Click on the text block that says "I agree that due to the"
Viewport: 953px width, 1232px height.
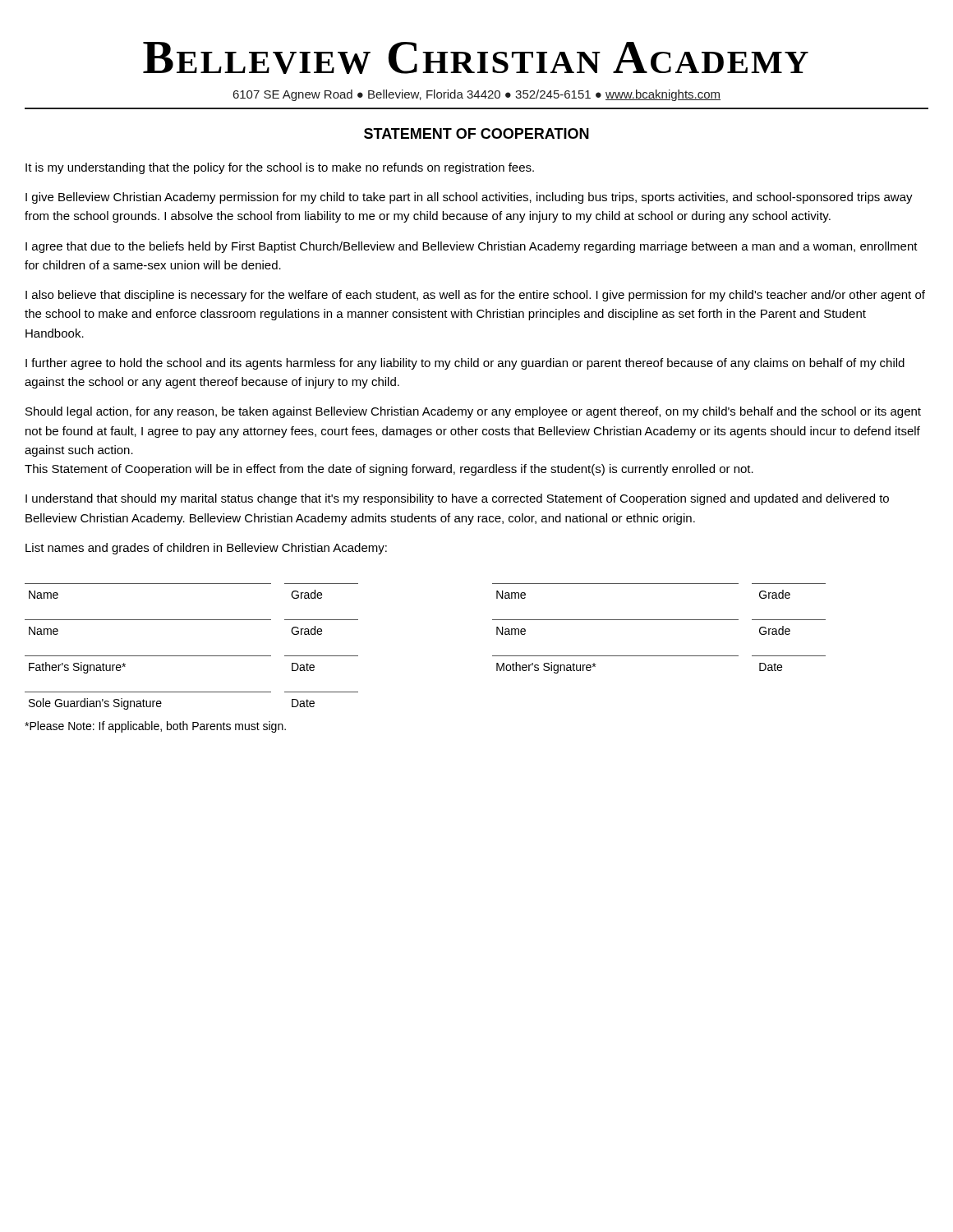click(471, 255)
